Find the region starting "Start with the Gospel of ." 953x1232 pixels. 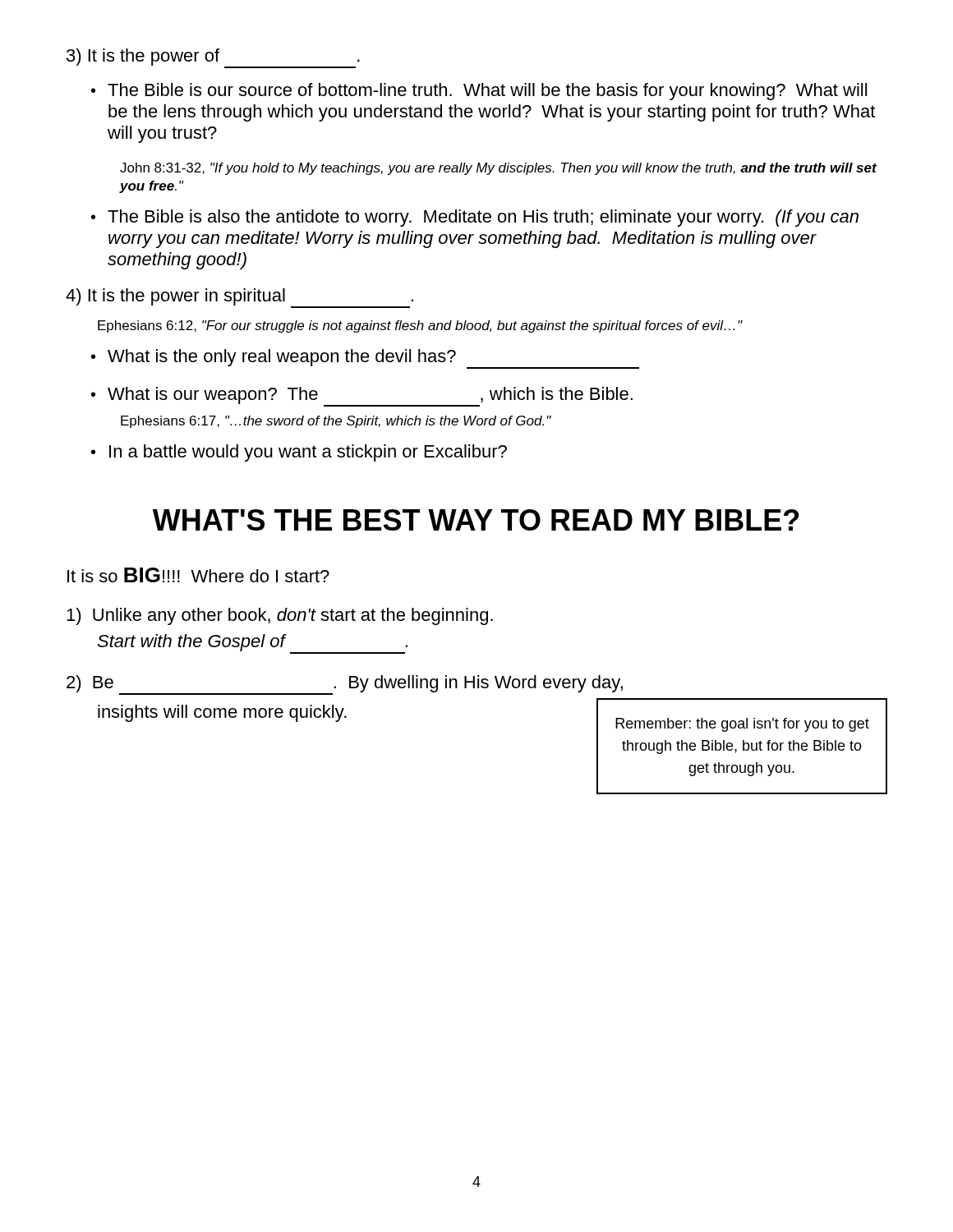tap(253, 642)
